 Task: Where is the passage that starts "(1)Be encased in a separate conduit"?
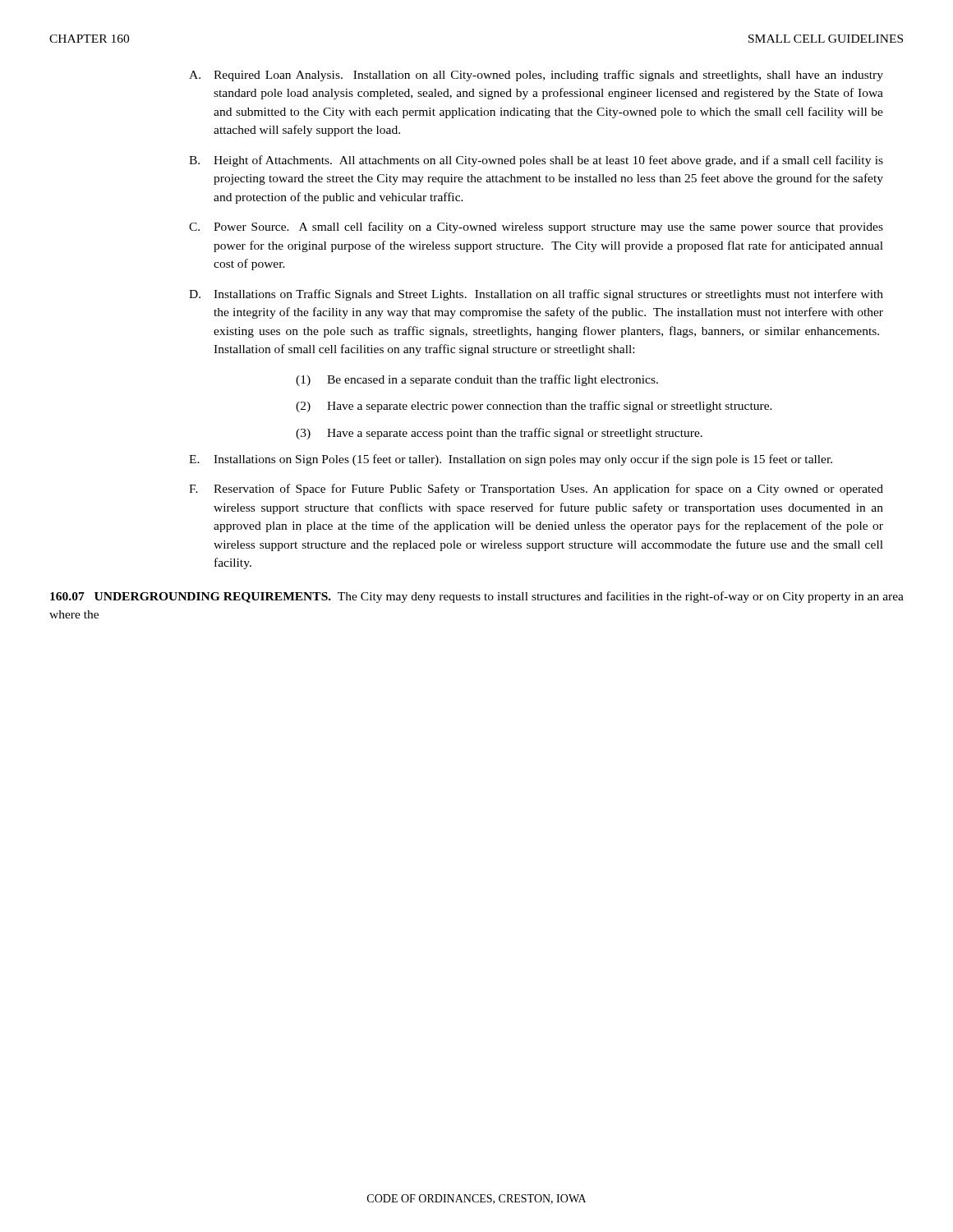coord(590,379)
